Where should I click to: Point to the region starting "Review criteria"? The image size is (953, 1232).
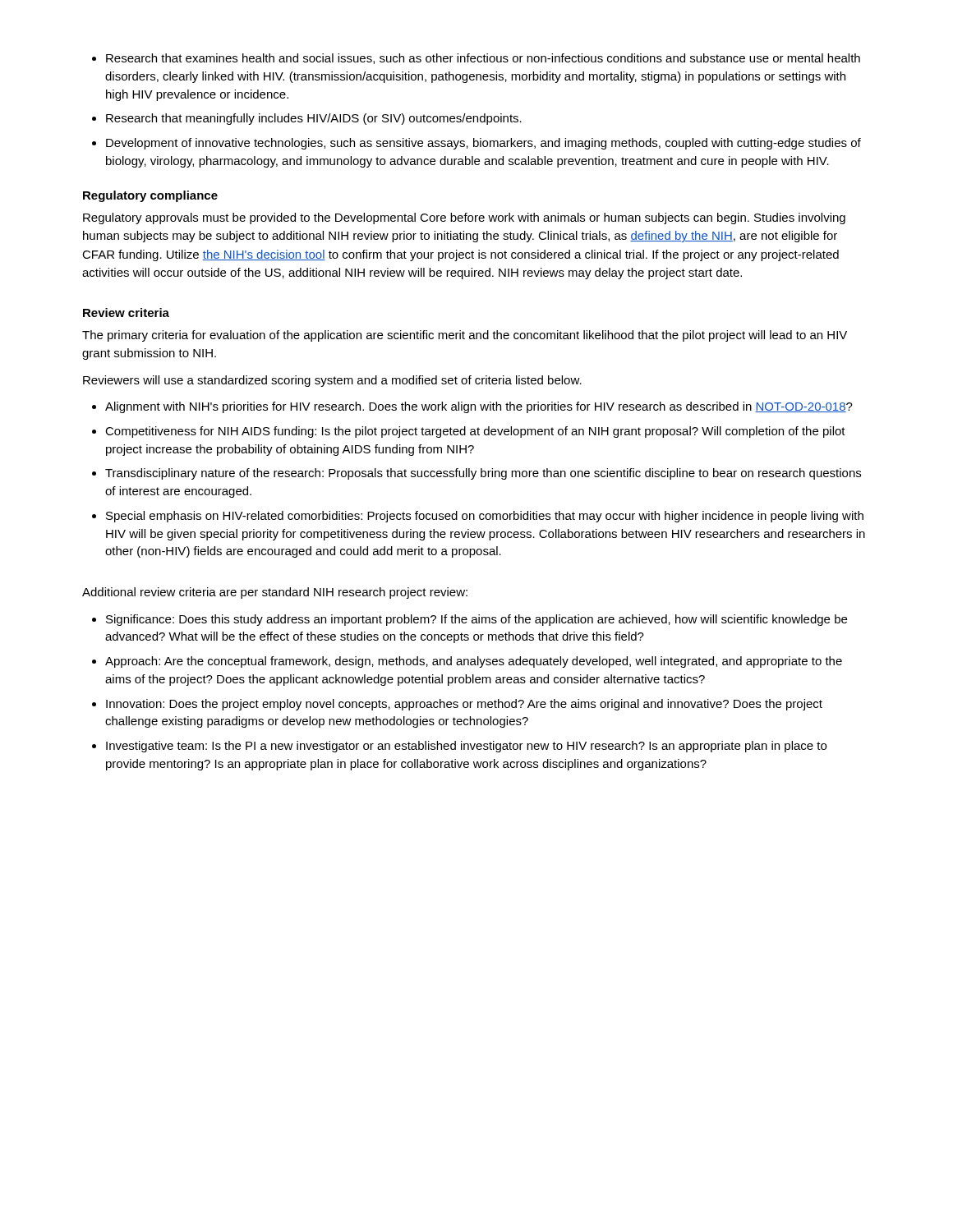click(x=126, y=312)
